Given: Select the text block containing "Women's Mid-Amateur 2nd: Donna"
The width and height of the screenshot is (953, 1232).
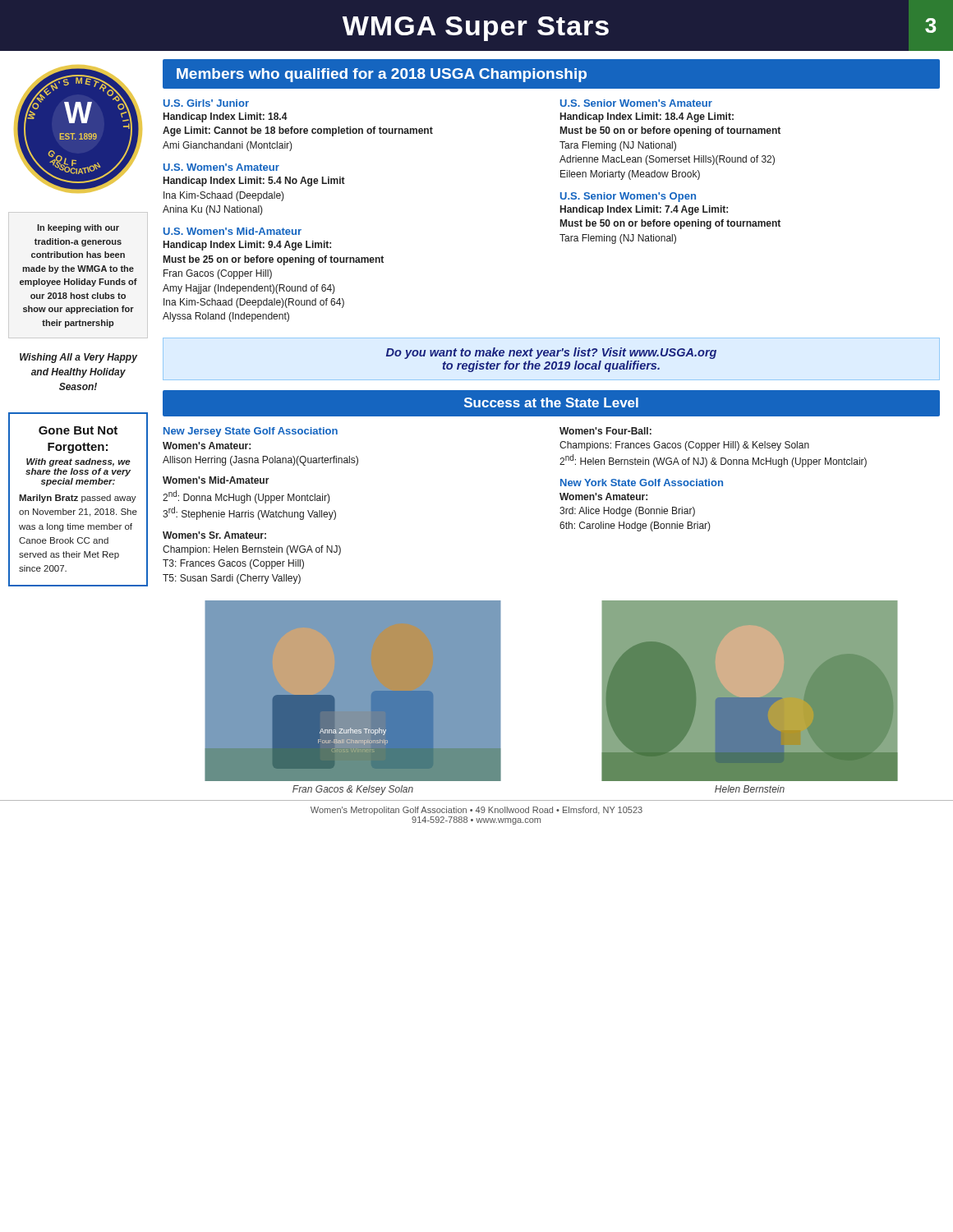Looking at the screenshot, I should click(x=250, y=498).
